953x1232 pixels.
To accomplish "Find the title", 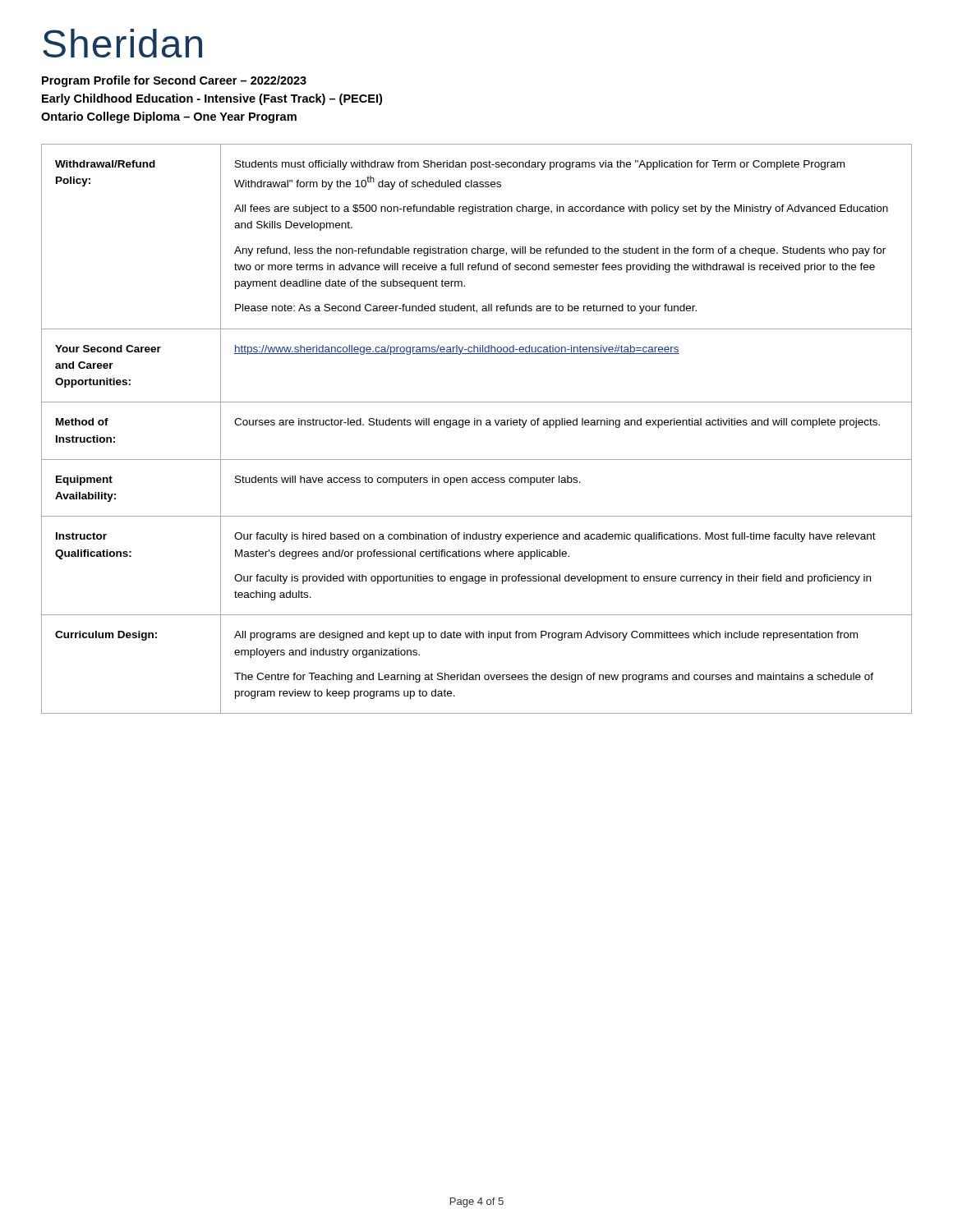I will (123, 45).
